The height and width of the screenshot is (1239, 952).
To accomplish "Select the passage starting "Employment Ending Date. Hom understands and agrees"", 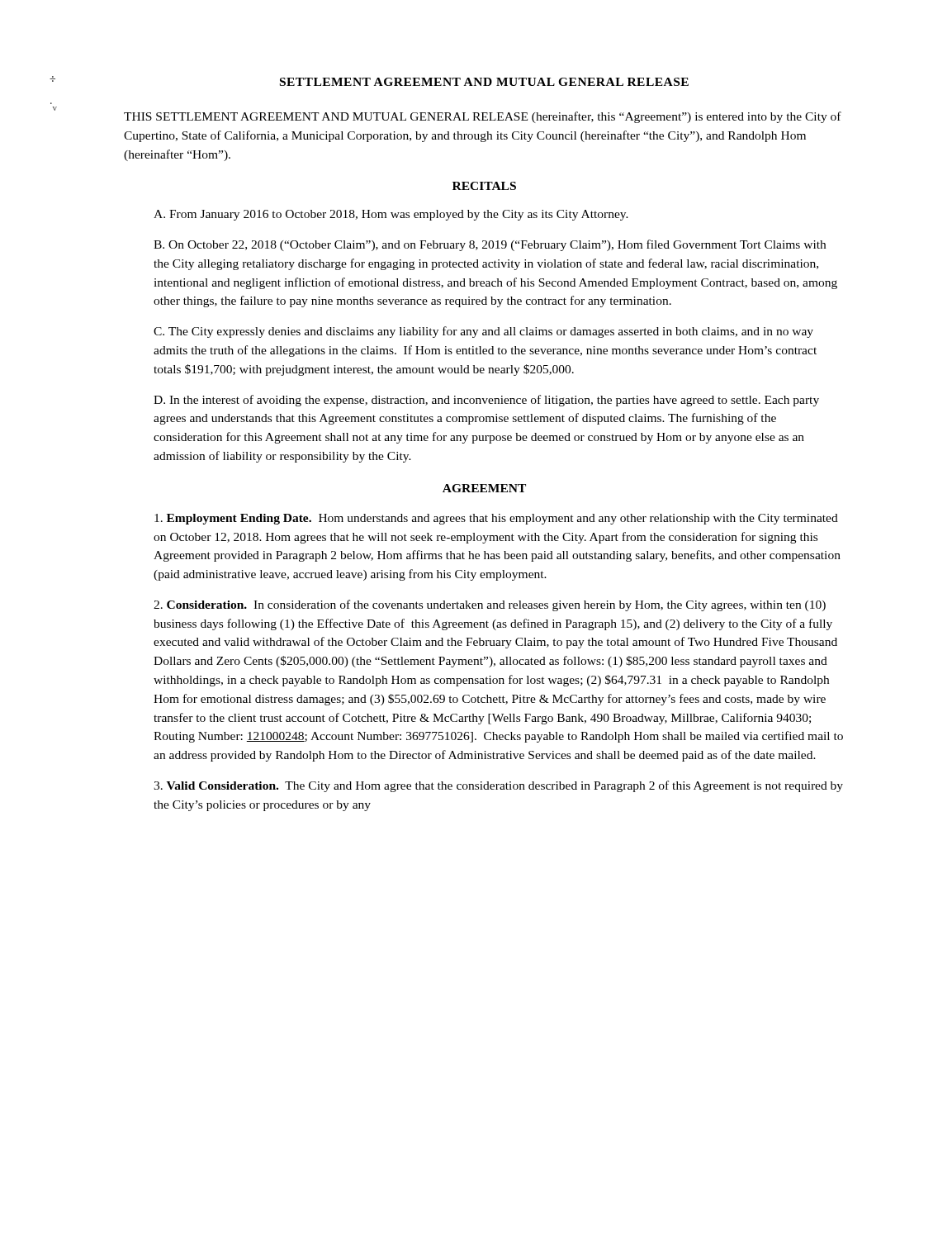I will tap(497, 545).
